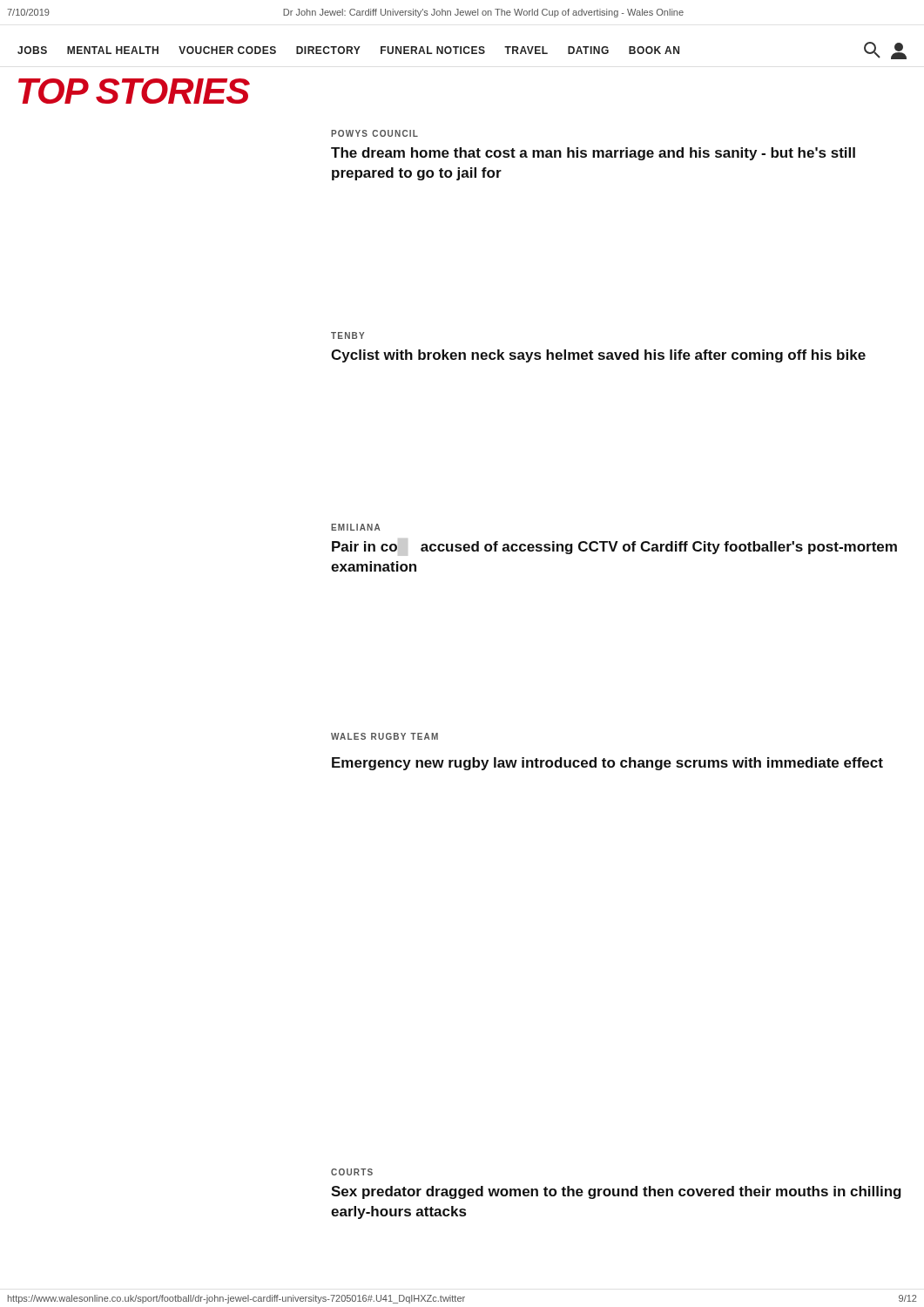Point to the block starting "TOP STORIES"

point(133,91)
